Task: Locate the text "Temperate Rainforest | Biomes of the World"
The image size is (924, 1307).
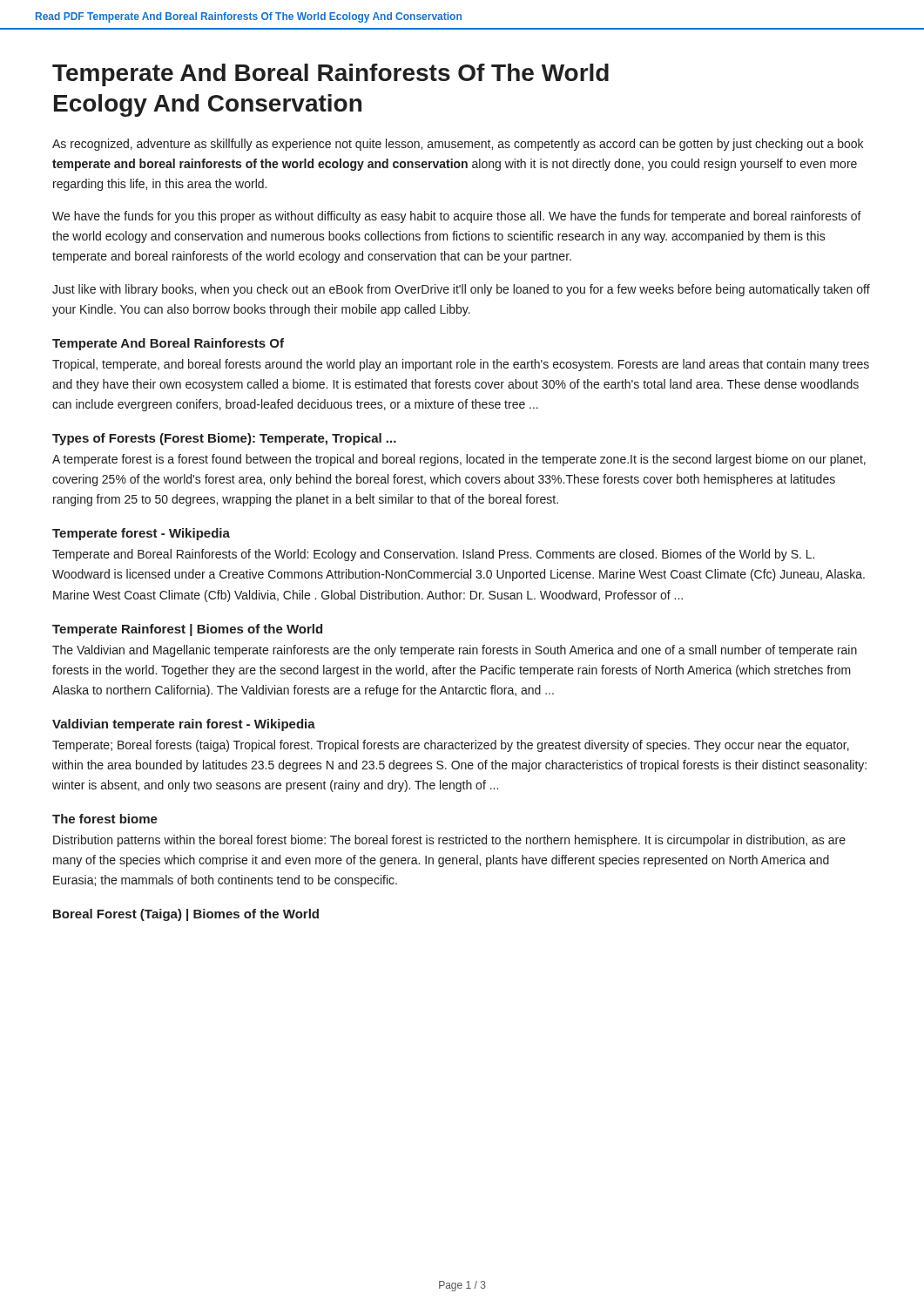Action: 188,628
